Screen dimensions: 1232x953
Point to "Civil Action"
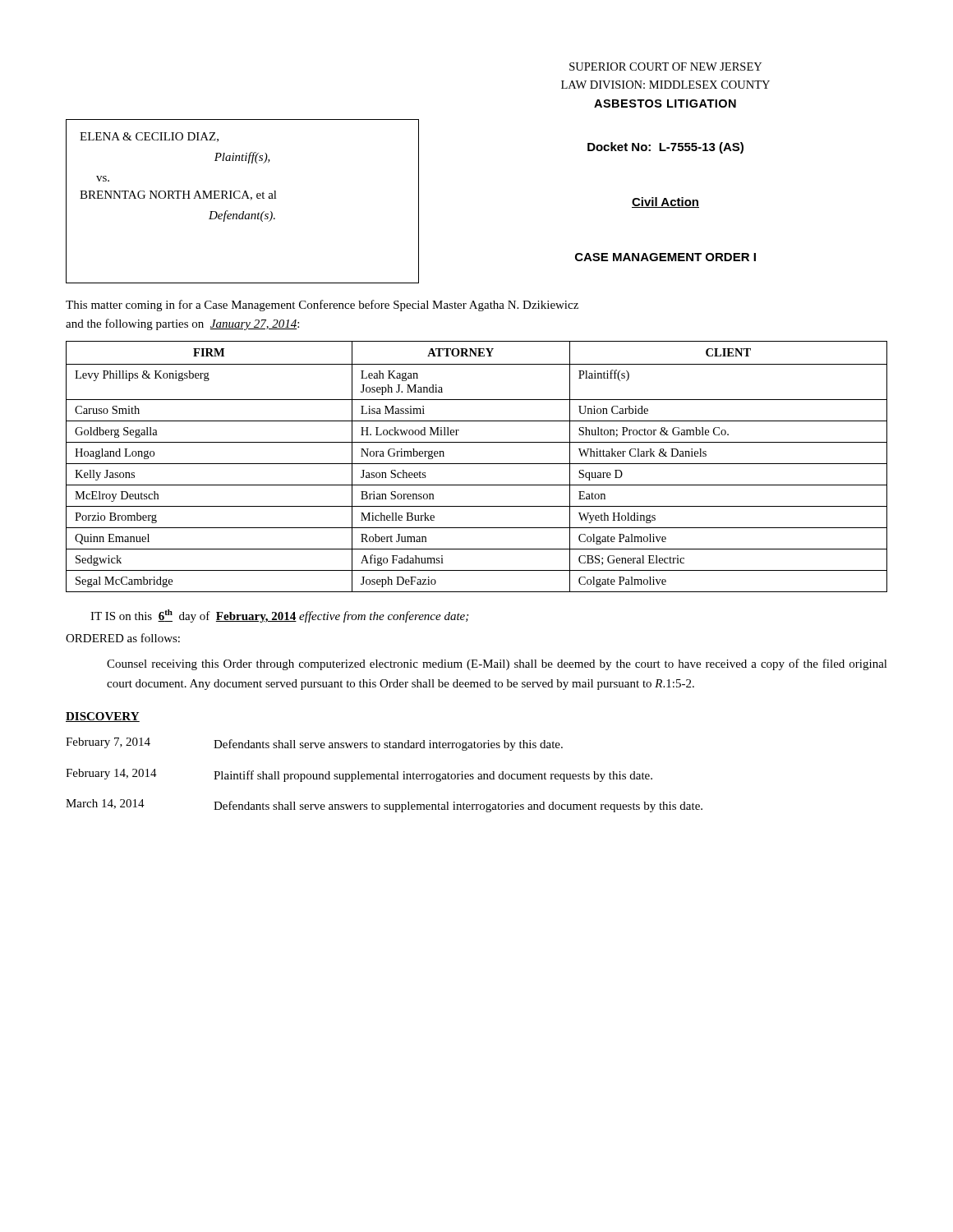[x=665, y=202]
